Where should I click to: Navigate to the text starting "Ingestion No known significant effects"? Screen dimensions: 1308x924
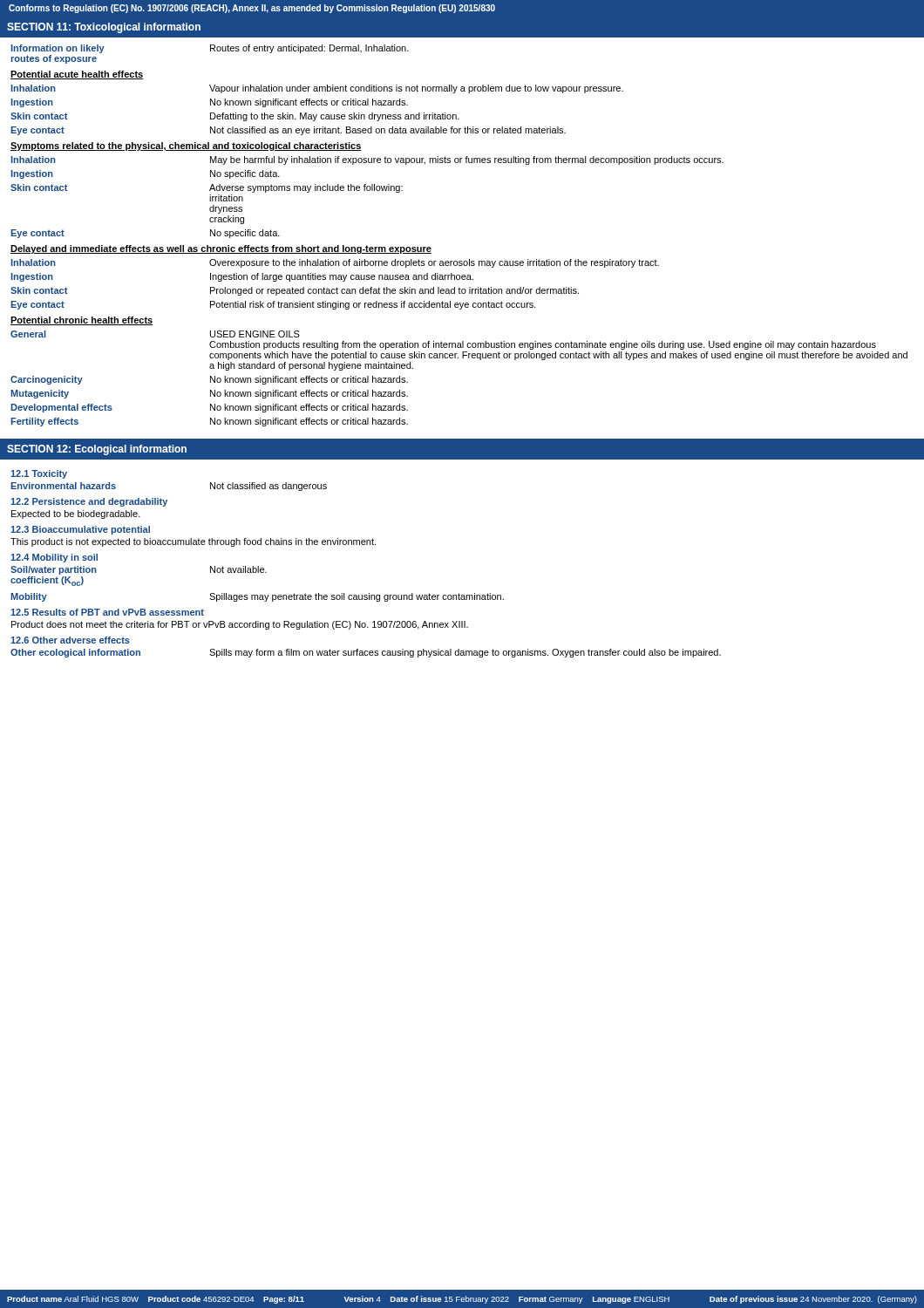click(462, 102)
